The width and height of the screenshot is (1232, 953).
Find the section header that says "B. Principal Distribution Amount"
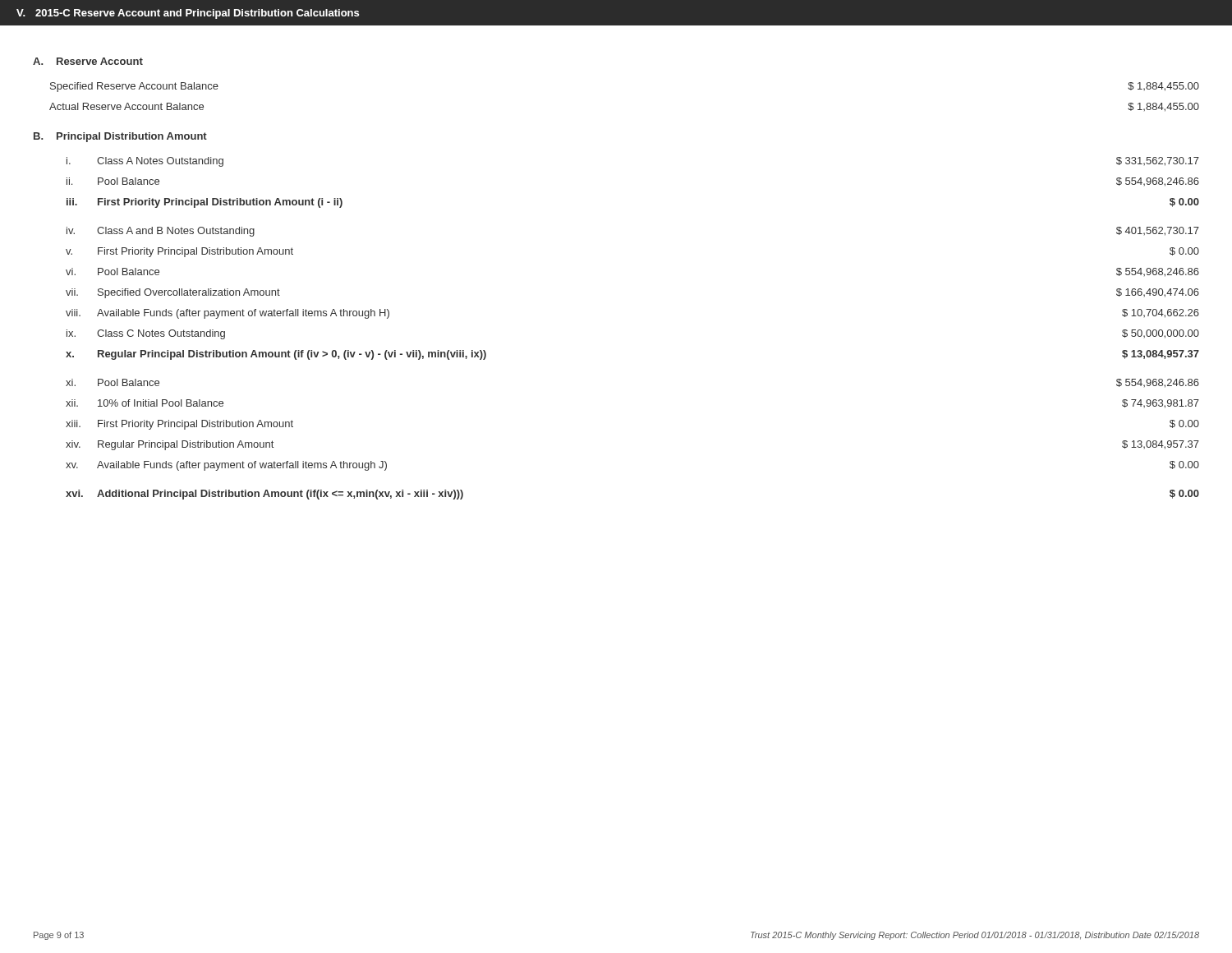click(x=120, y=136)
